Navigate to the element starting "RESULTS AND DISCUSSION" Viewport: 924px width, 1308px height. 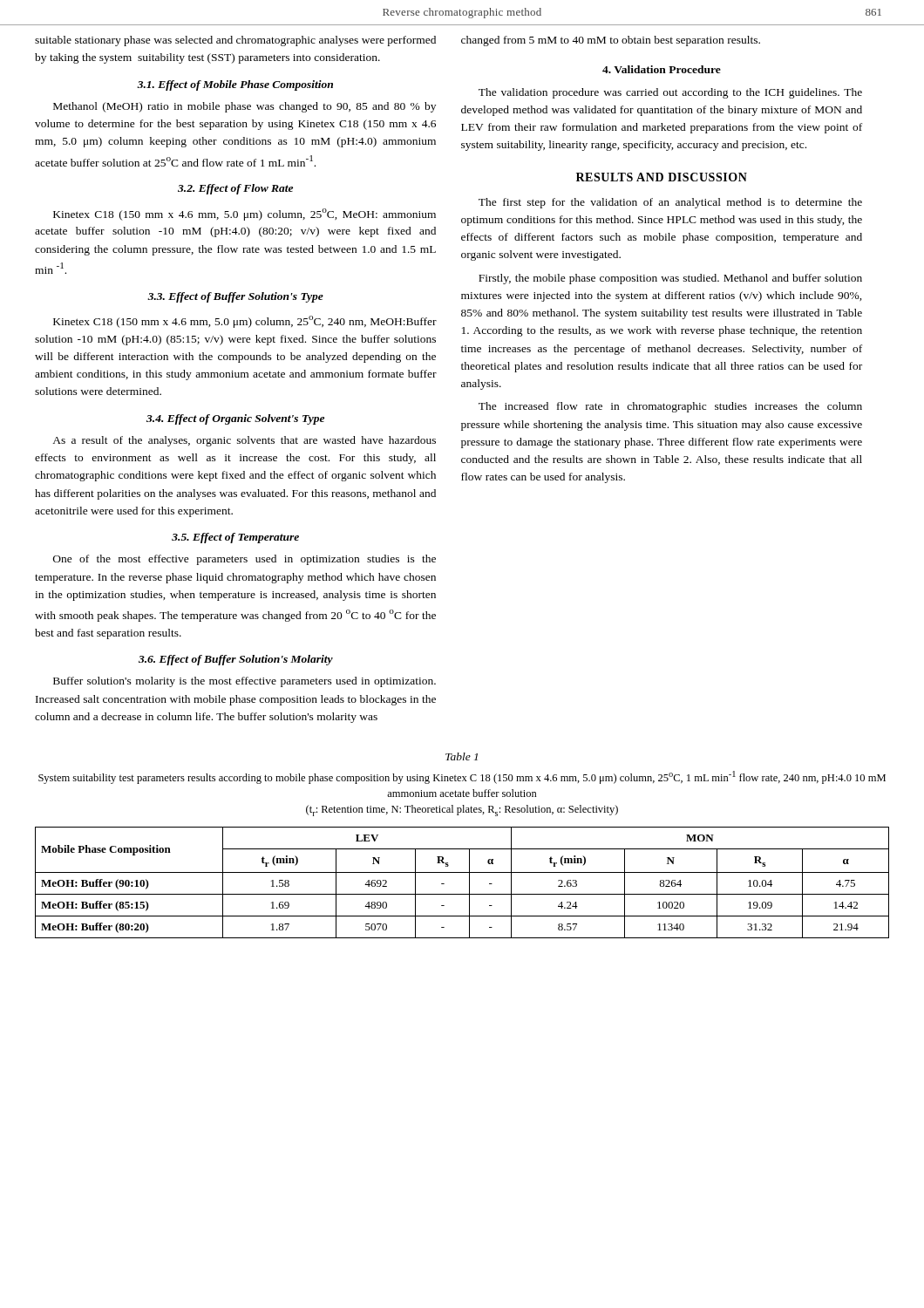pyautogui.click(x=662, y=177)
